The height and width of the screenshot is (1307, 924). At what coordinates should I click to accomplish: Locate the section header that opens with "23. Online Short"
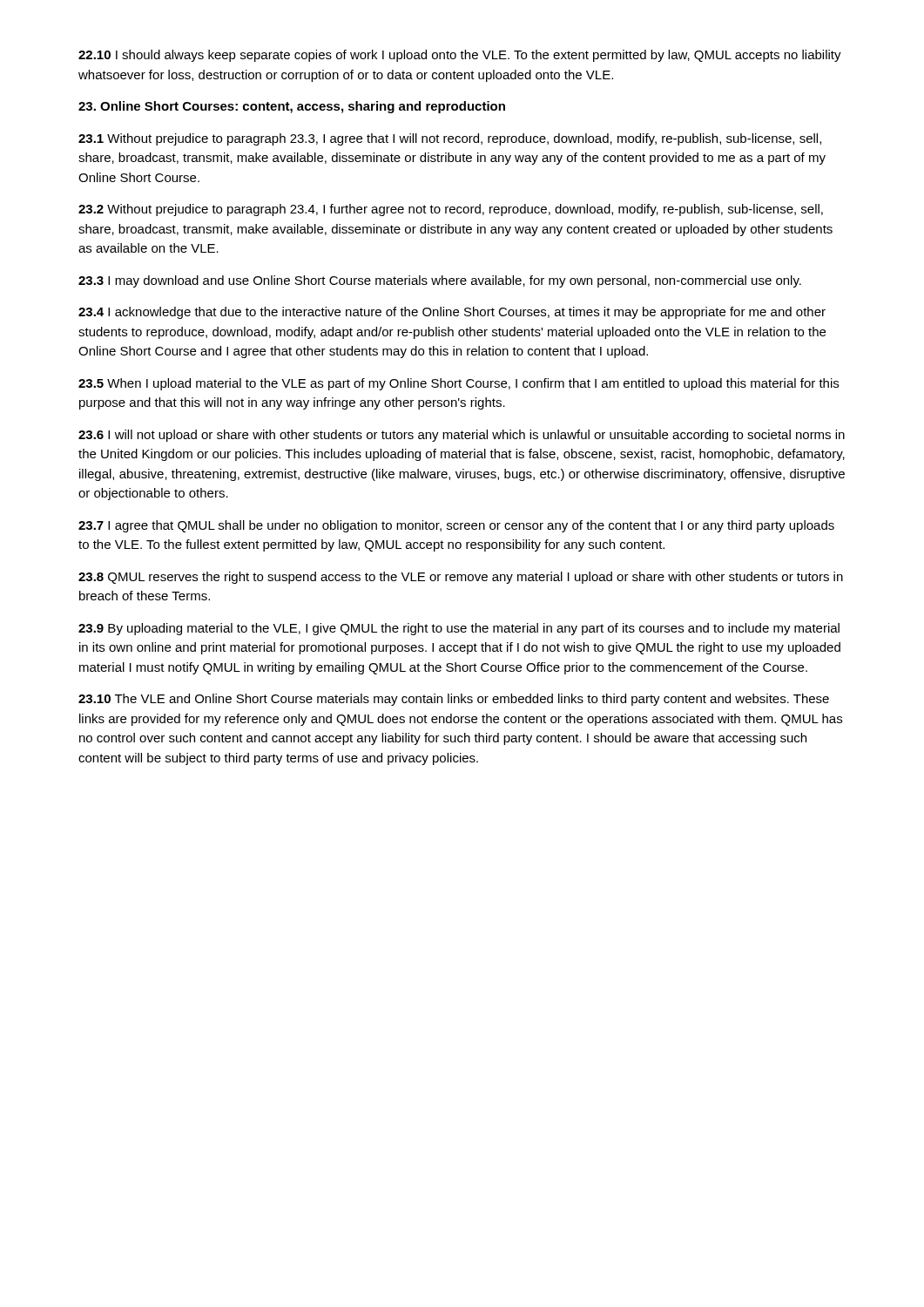pyautogui.click(x=292, y=106)
